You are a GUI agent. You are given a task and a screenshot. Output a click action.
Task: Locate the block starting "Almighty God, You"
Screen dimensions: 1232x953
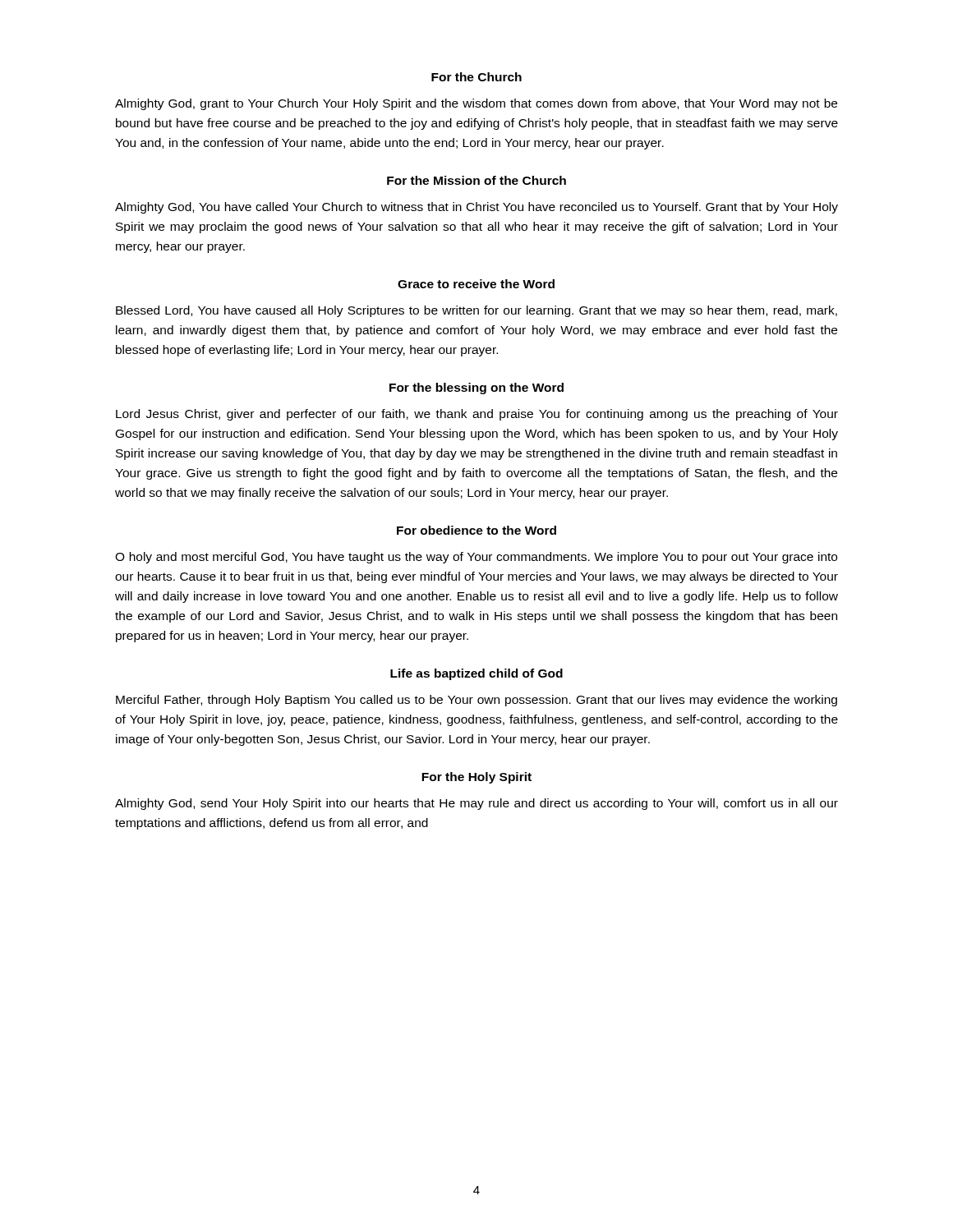(x=476, y=226)
